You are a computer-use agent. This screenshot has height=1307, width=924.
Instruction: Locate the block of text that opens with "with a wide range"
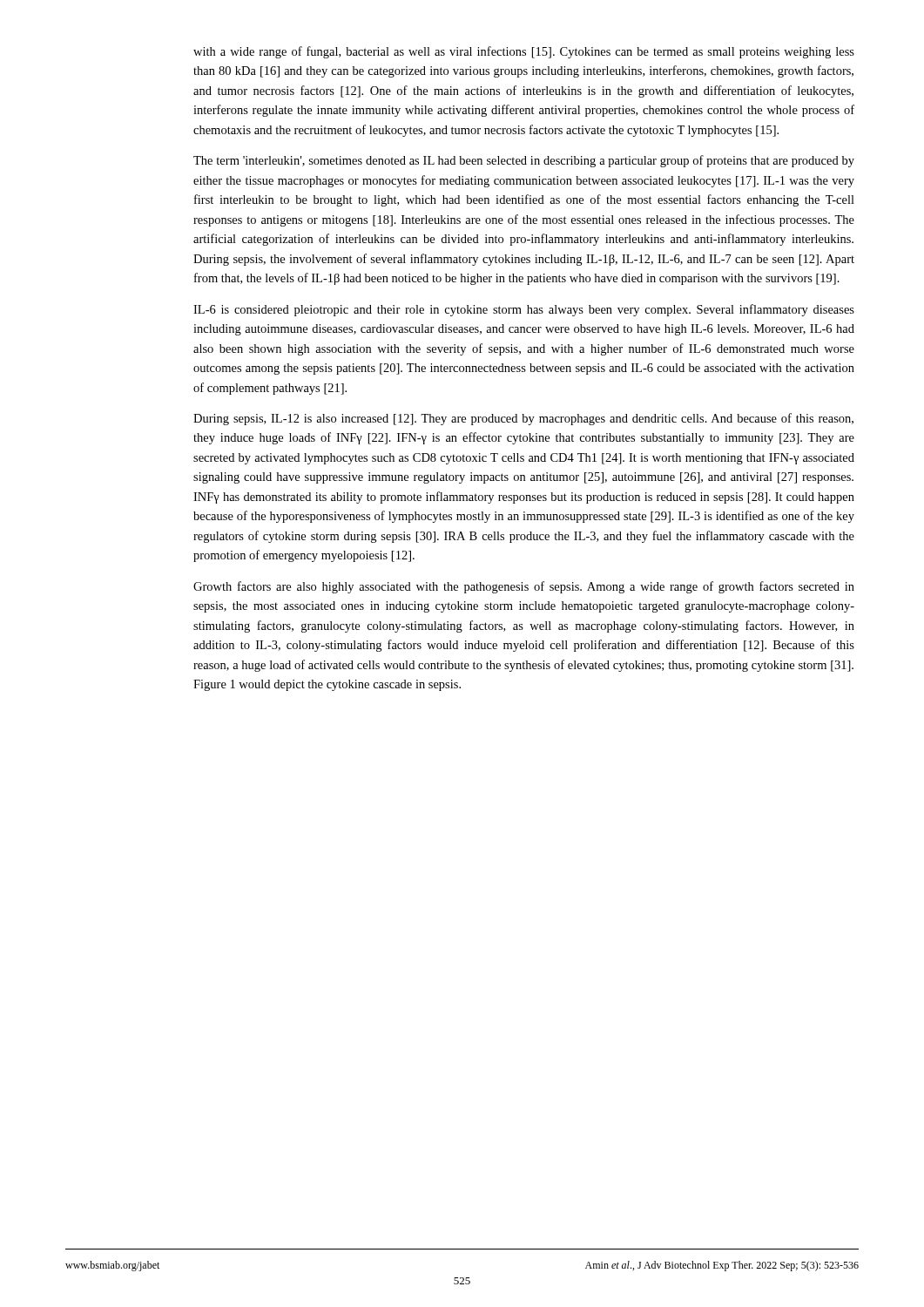click(x=524, y=91)
